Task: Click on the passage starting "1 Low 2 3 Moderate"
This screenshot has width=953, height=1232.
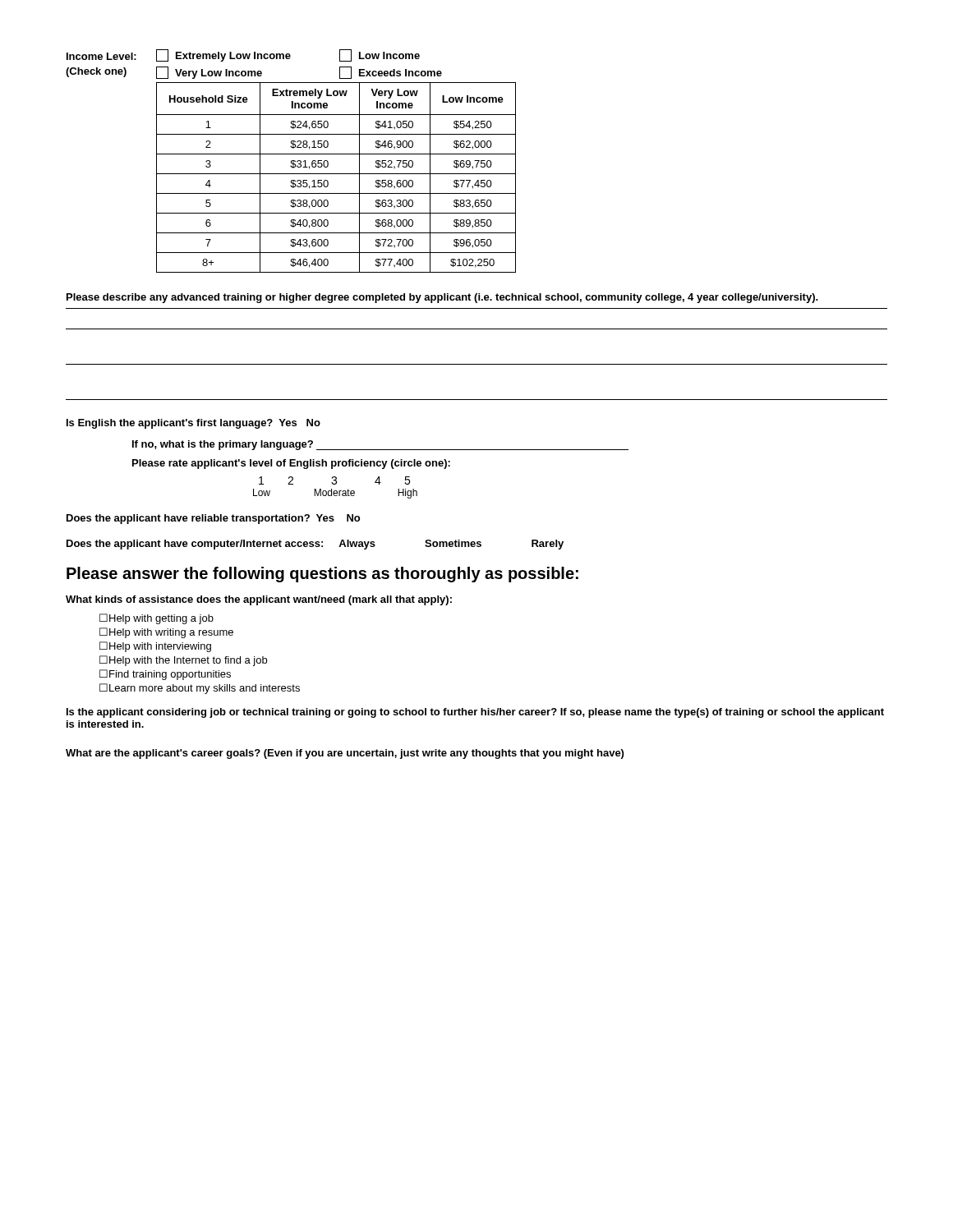Action: click(334, 487)
